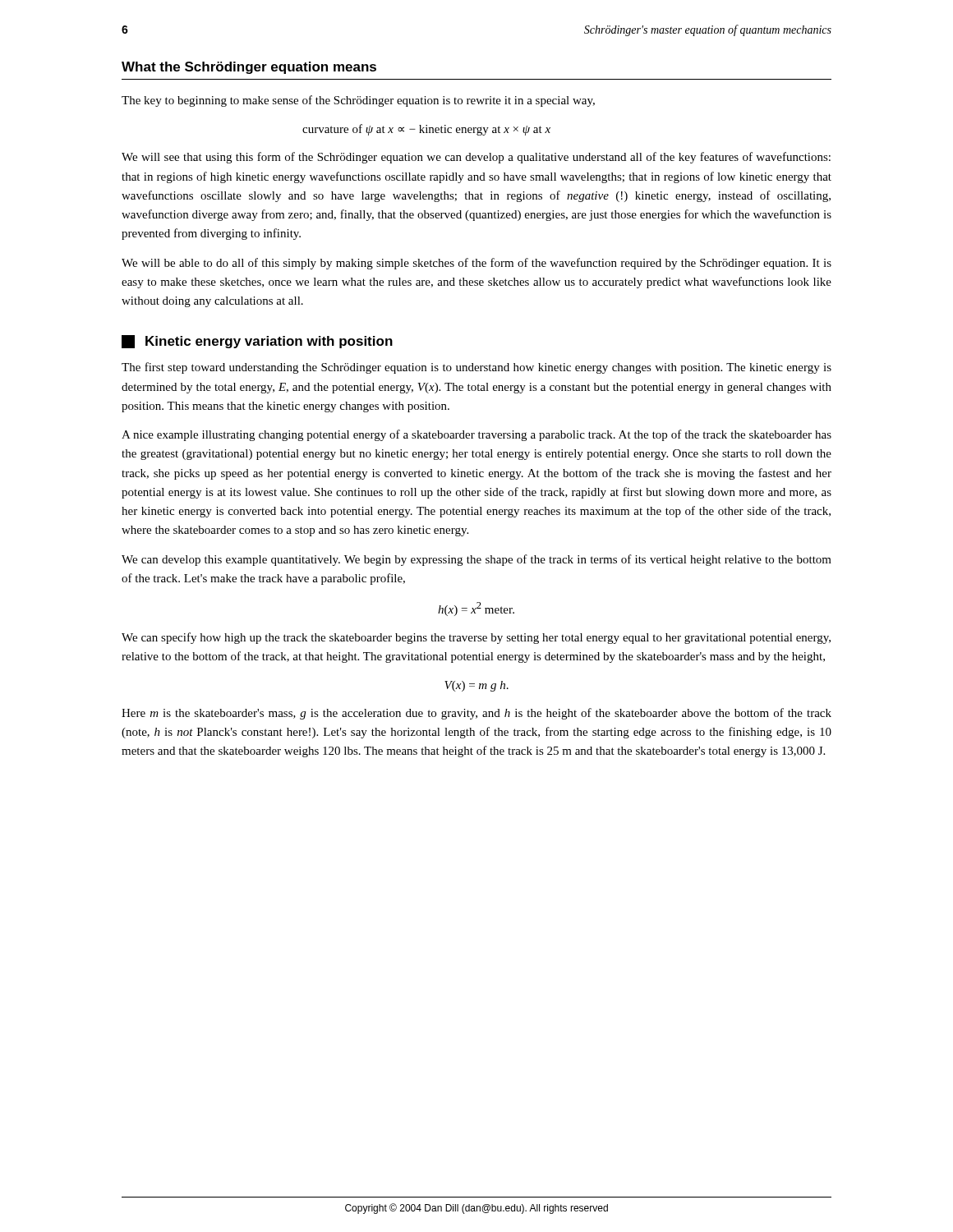Click on the block starting "Here m is the skateboarder's mass,"
Image resolution: width=953 pixels, height=1232 pixels.
[476, 732]
